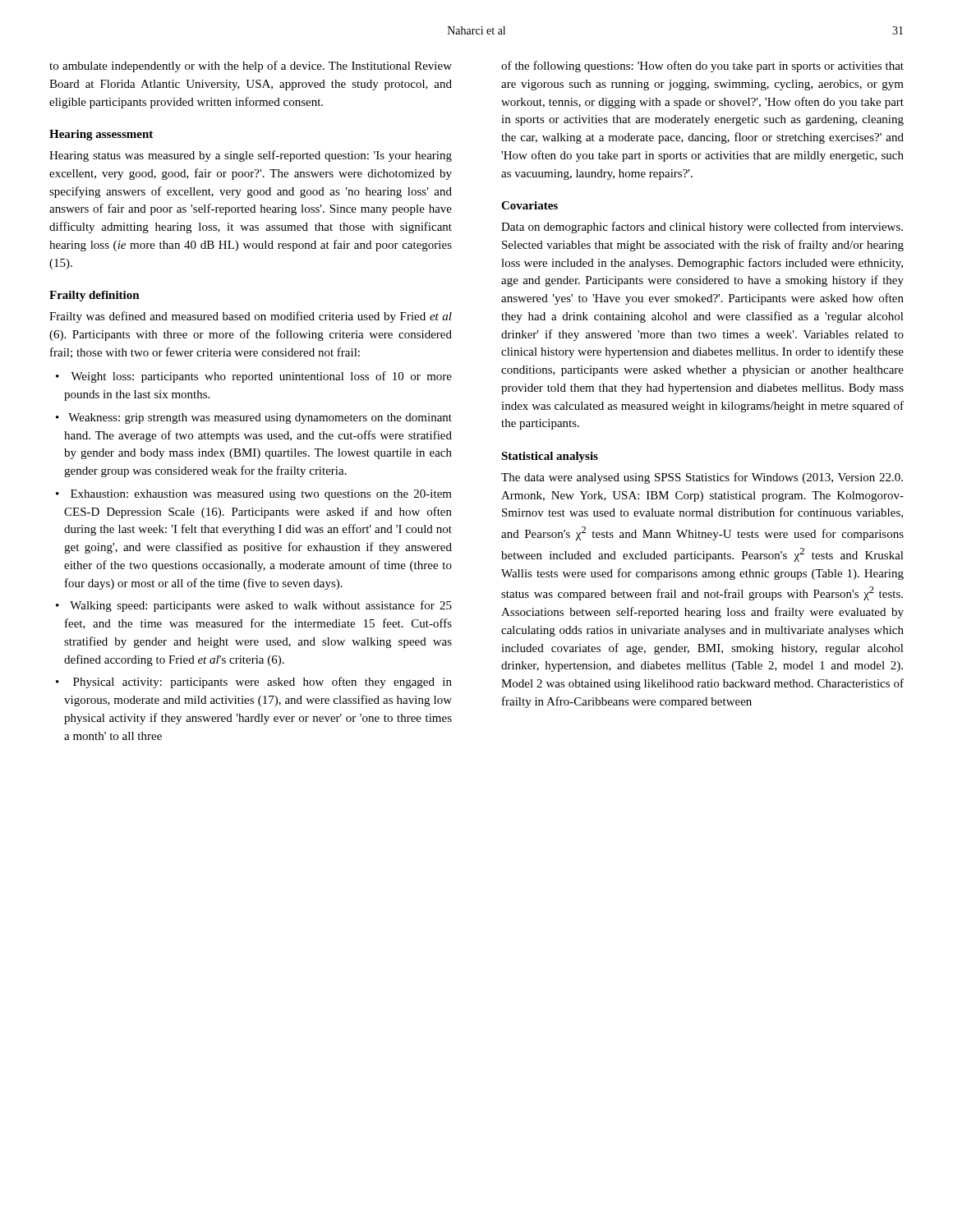Locate the block of text that opens with "Physical activity: participants were asked"
The width and height of the screenshot is (953, 1232).
(258, 709)
